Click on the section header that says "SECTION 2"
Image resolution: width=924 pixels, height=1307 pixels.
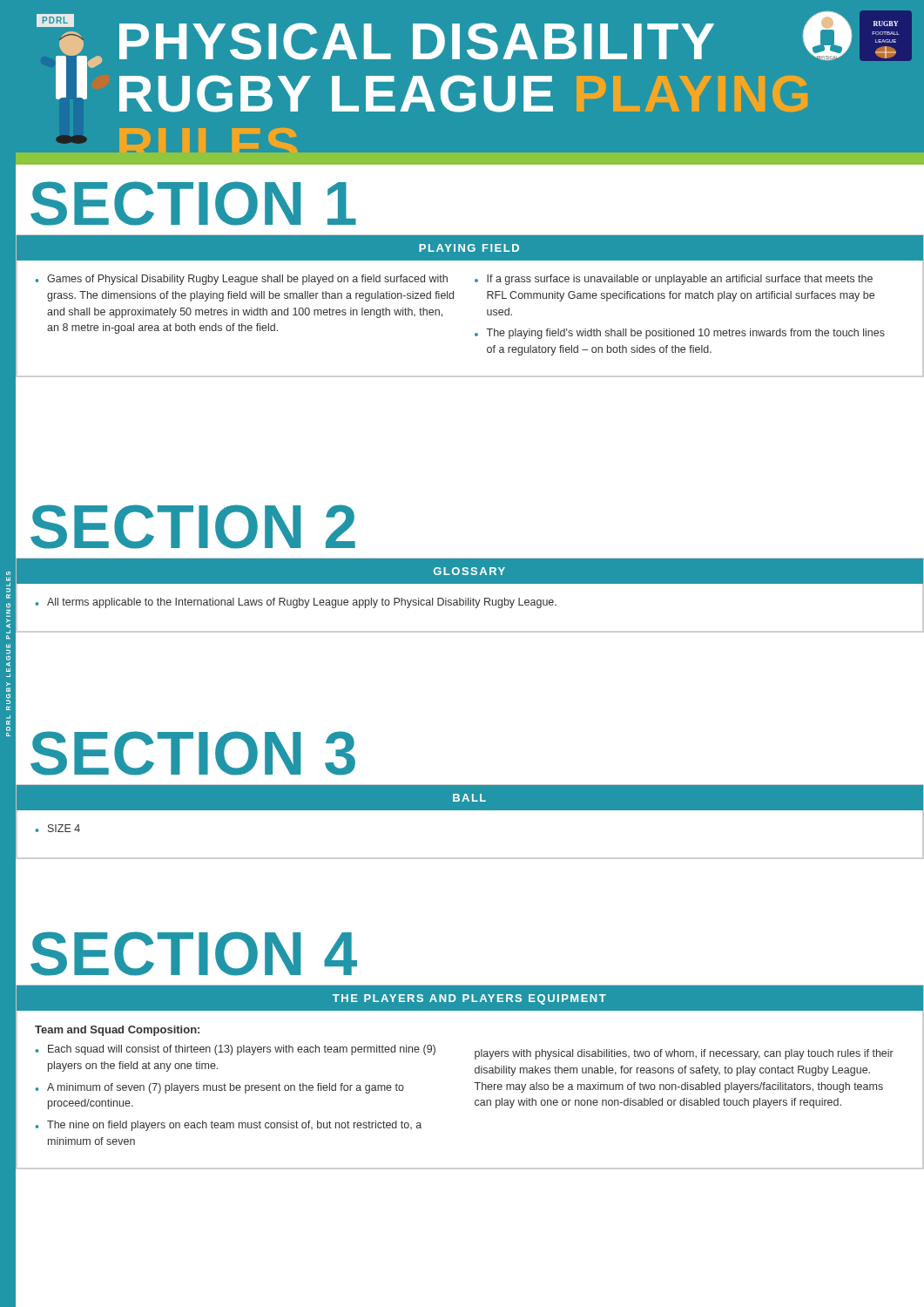(x=194, y=525)
